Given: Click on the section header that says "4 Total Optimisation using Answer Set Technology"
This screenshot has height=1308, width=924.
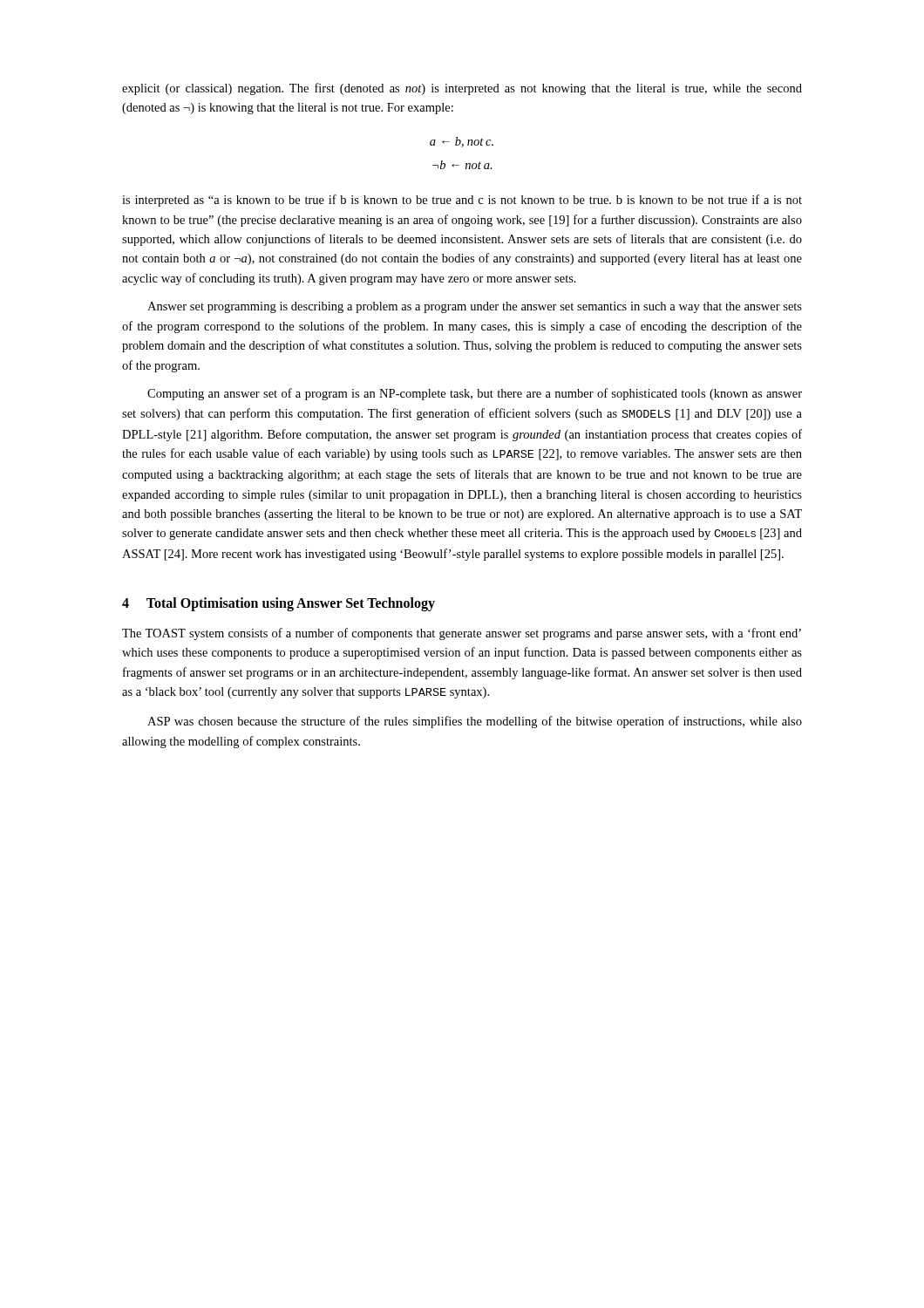Looking at the screenshot, I should click(x=278, y=603).
